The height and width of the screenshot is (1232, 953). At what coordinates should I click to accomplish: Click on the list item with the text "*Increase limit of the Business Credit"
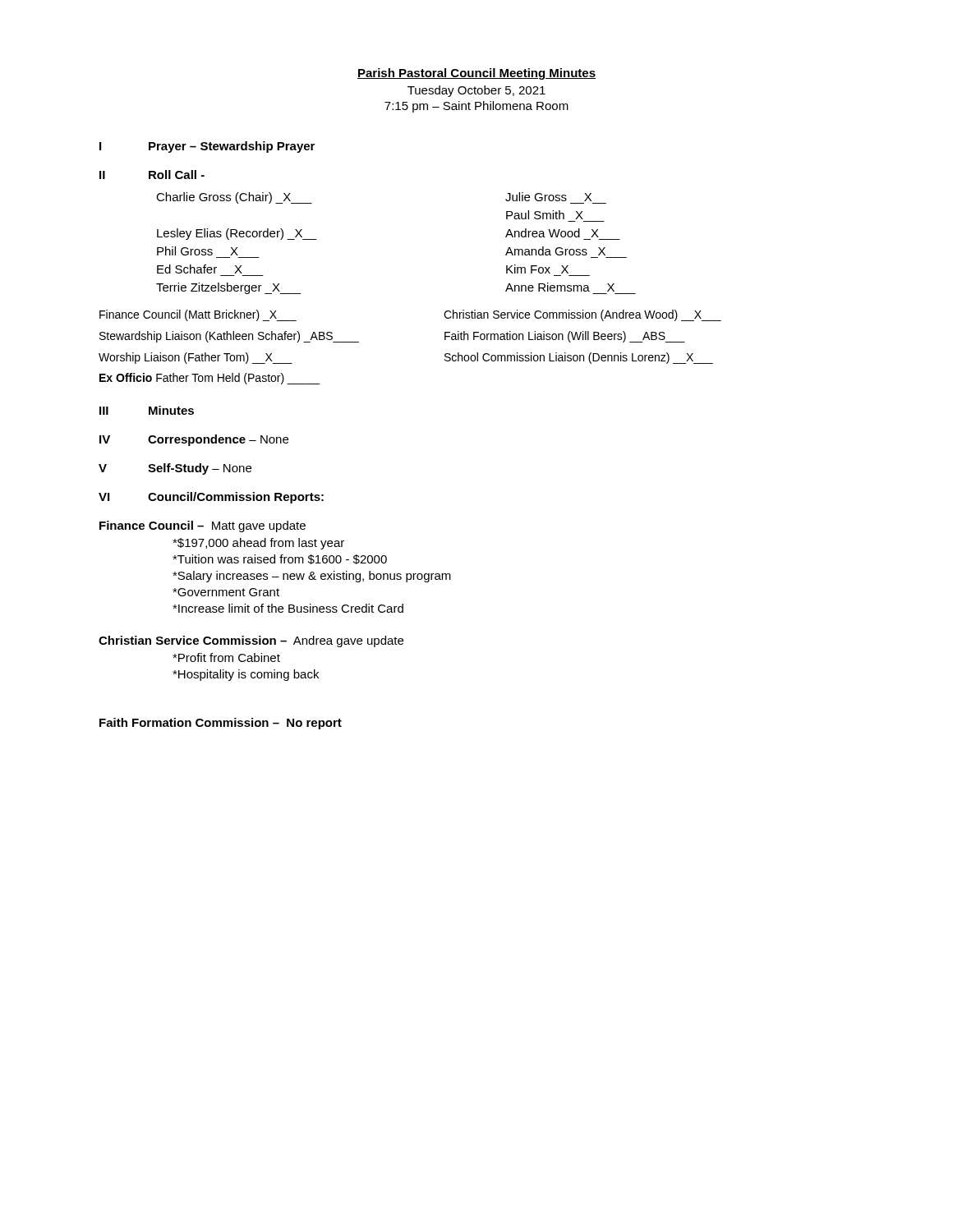point(288,608)
